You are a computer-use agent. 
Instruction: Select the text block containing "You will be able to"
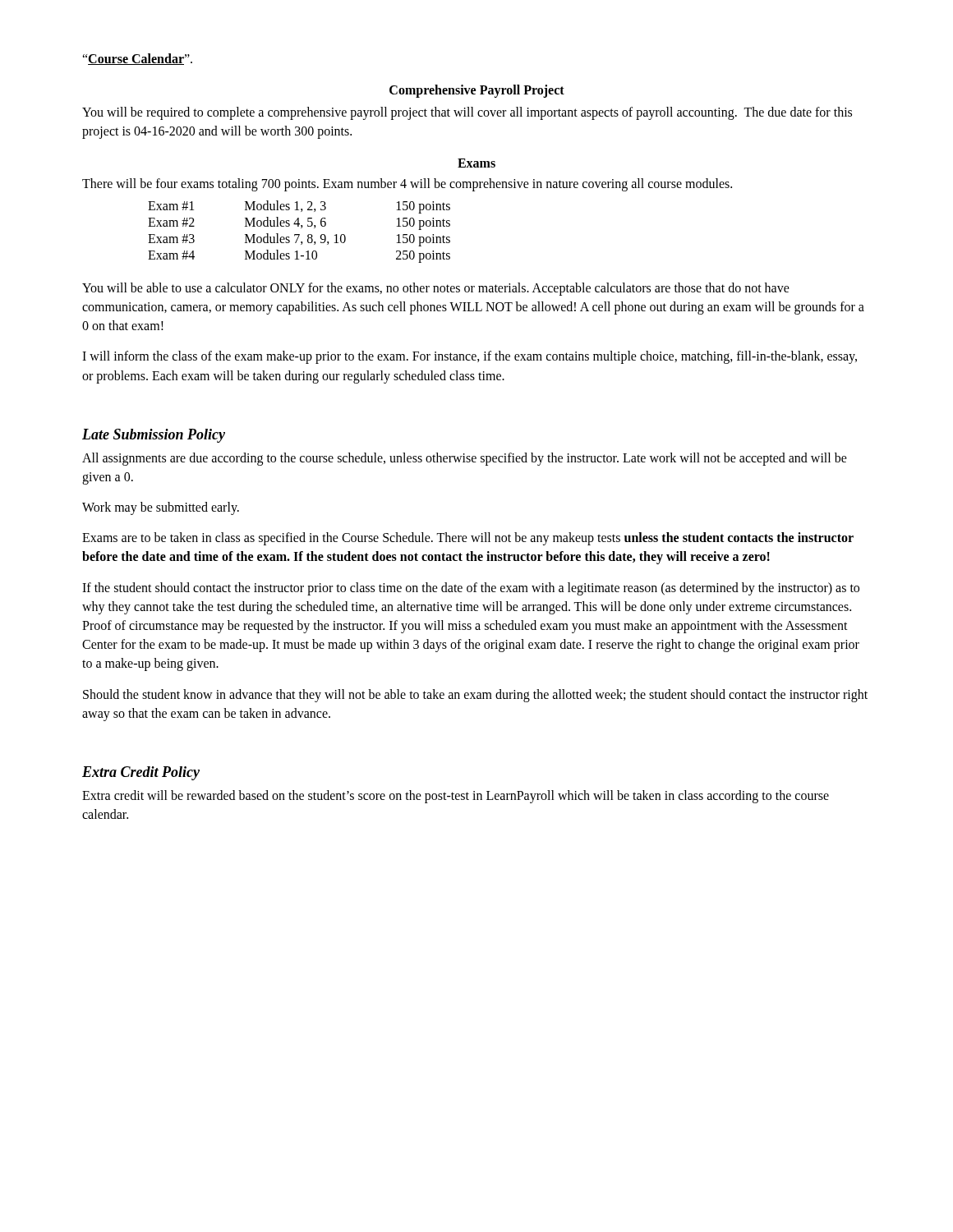click(473, 307)
